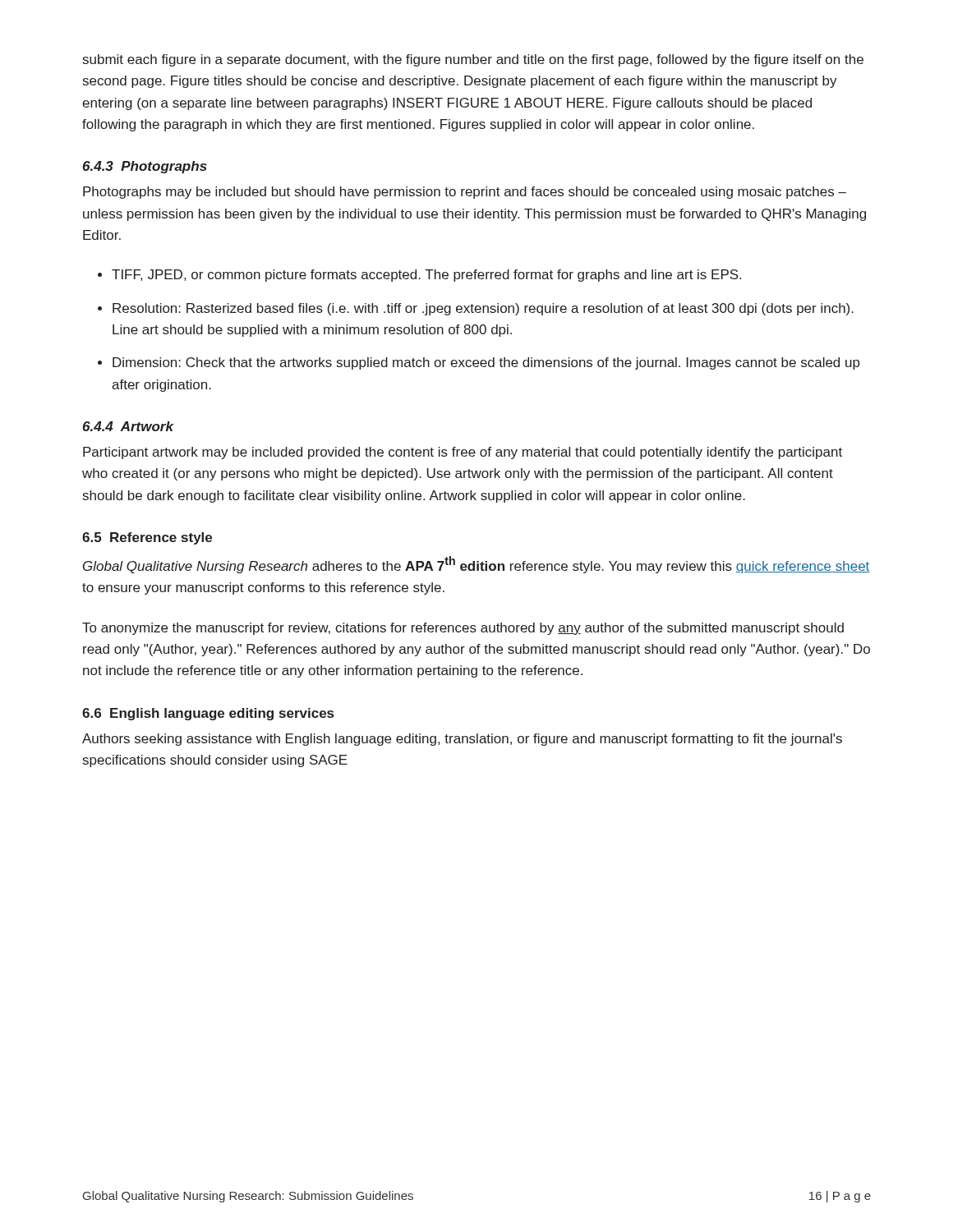
Task: Point to the block starting "6.4.4 Artwork"
Action: point(128,427)
